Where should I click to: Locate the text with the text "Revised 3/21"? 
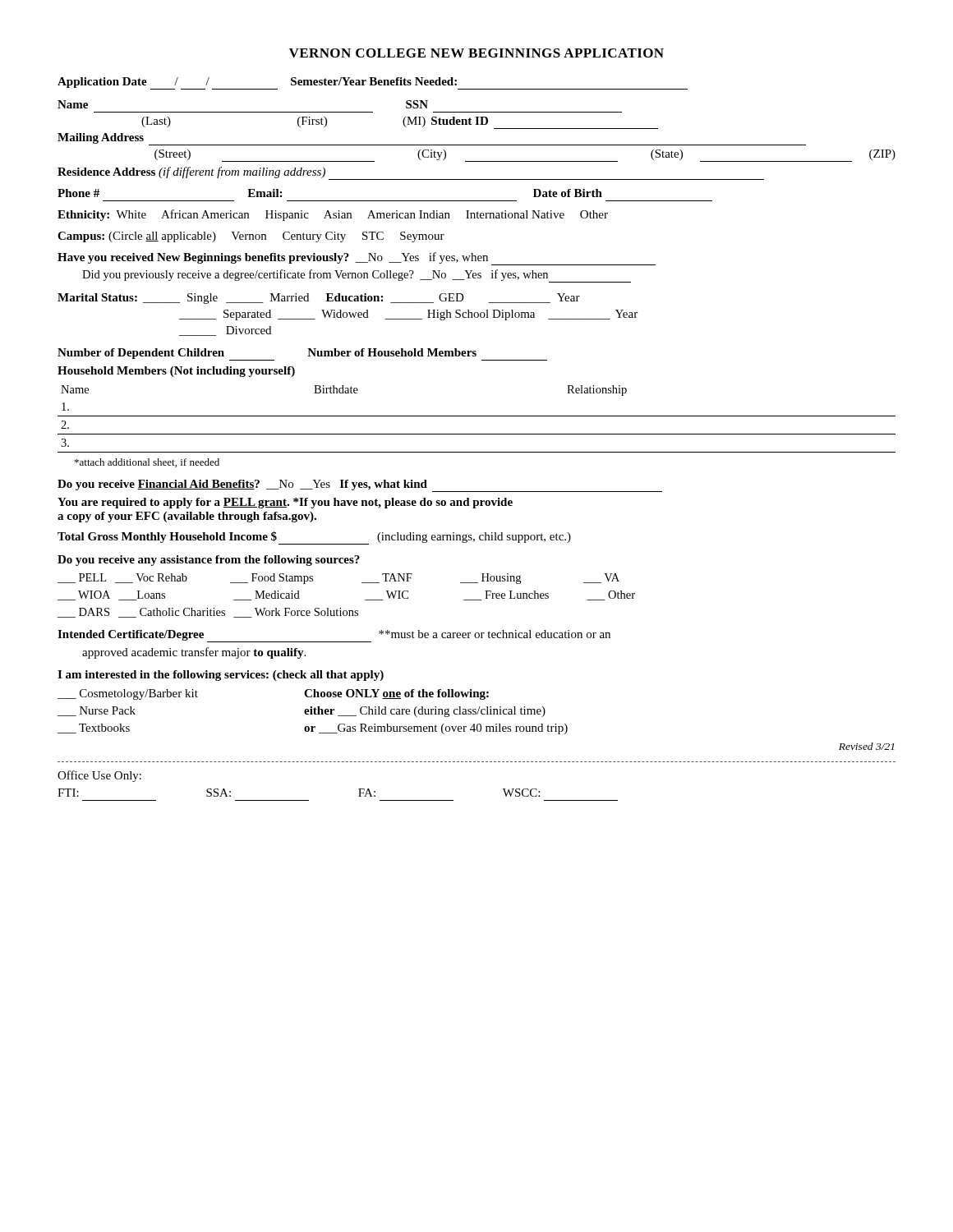867,746
